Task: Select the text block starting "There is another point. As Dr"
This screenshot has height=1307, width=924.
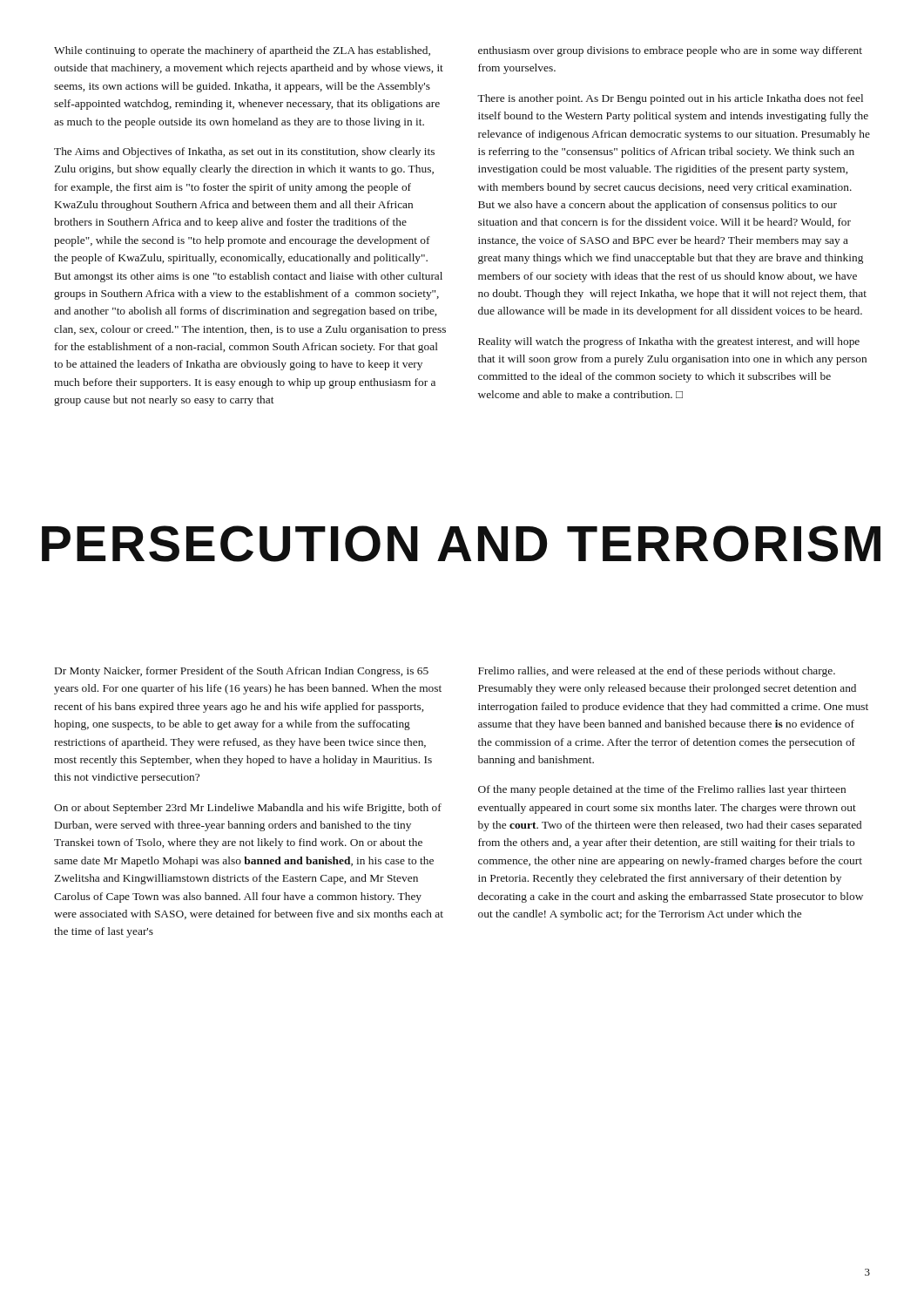Action: click(x=674, y=204)
